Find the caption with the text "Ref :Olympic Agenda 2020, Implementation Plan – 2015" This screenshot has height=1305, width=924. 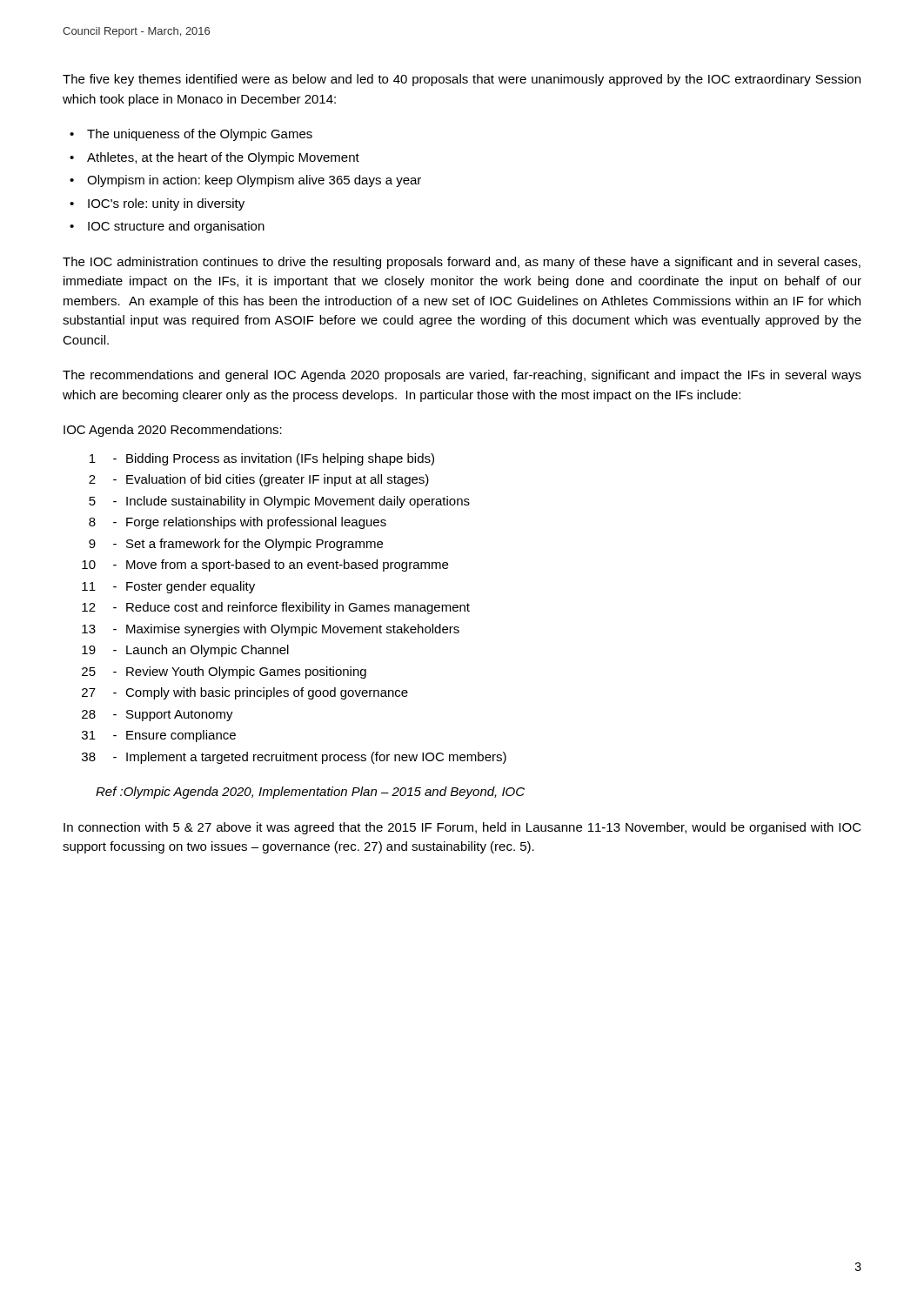[310, 791]
